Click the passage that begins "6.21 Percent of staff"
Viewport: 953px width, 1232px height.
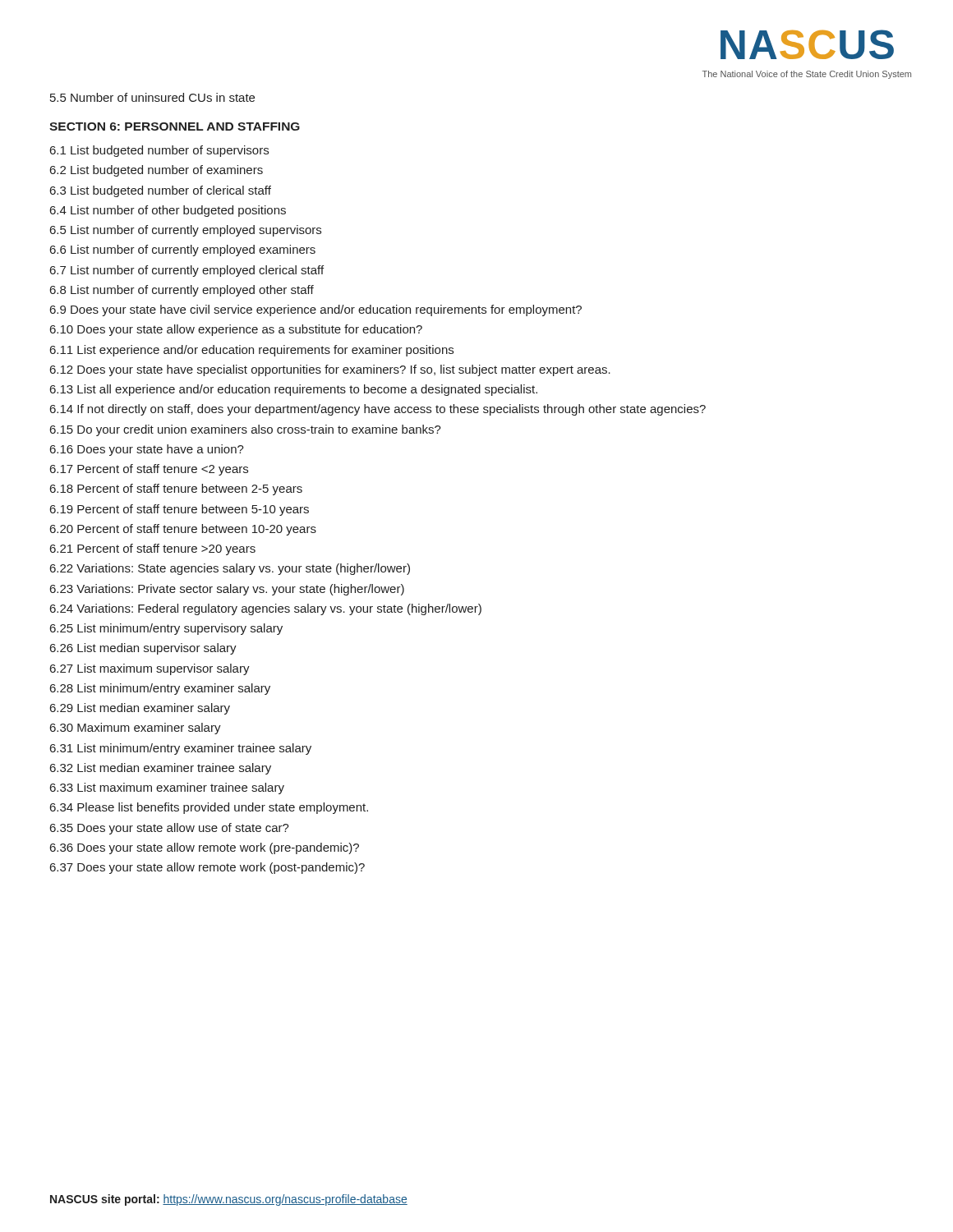coord(152,548)
